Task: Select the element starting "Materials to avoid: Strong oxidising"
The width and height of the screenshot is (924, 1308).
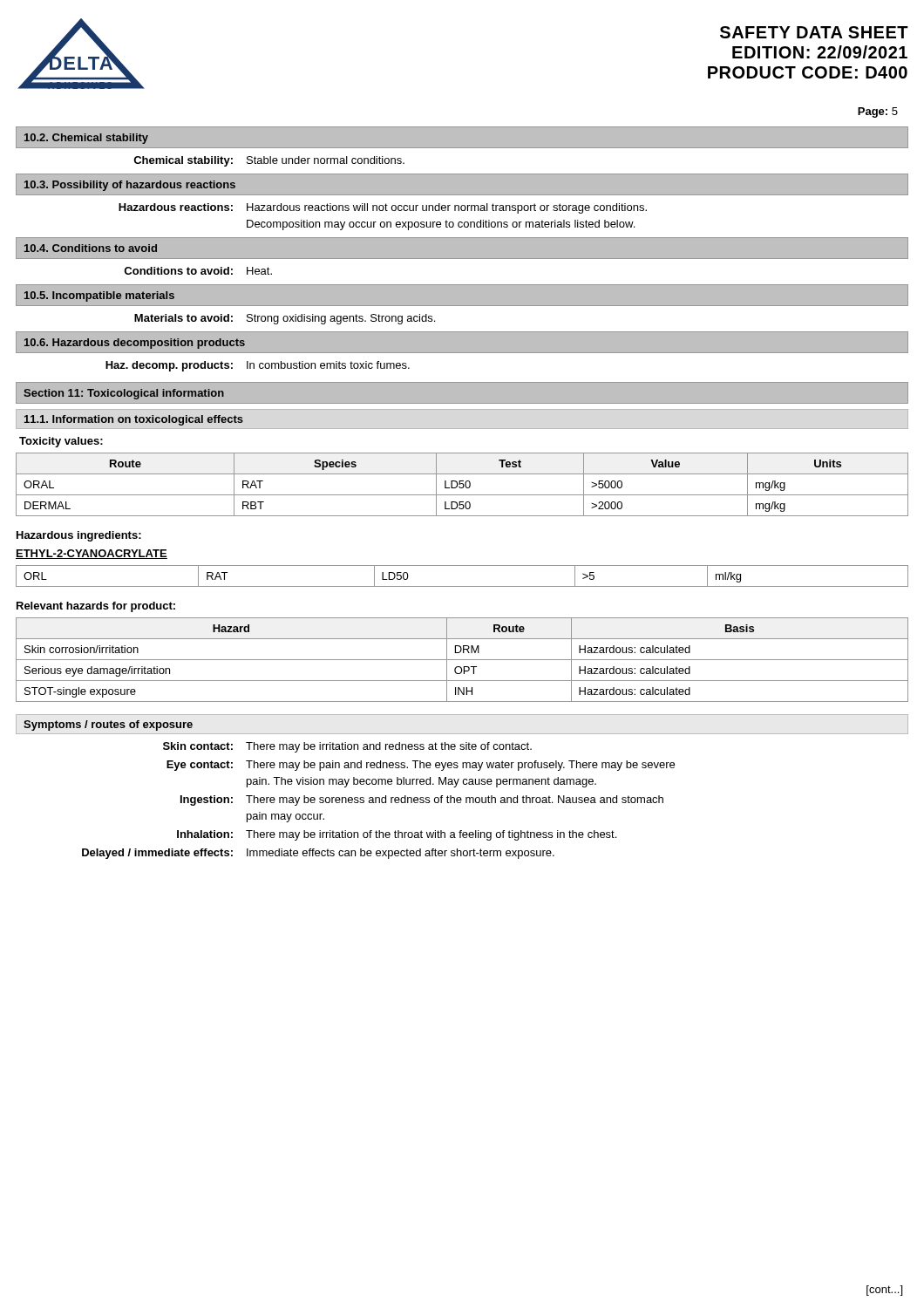Action: click(285, 319)
